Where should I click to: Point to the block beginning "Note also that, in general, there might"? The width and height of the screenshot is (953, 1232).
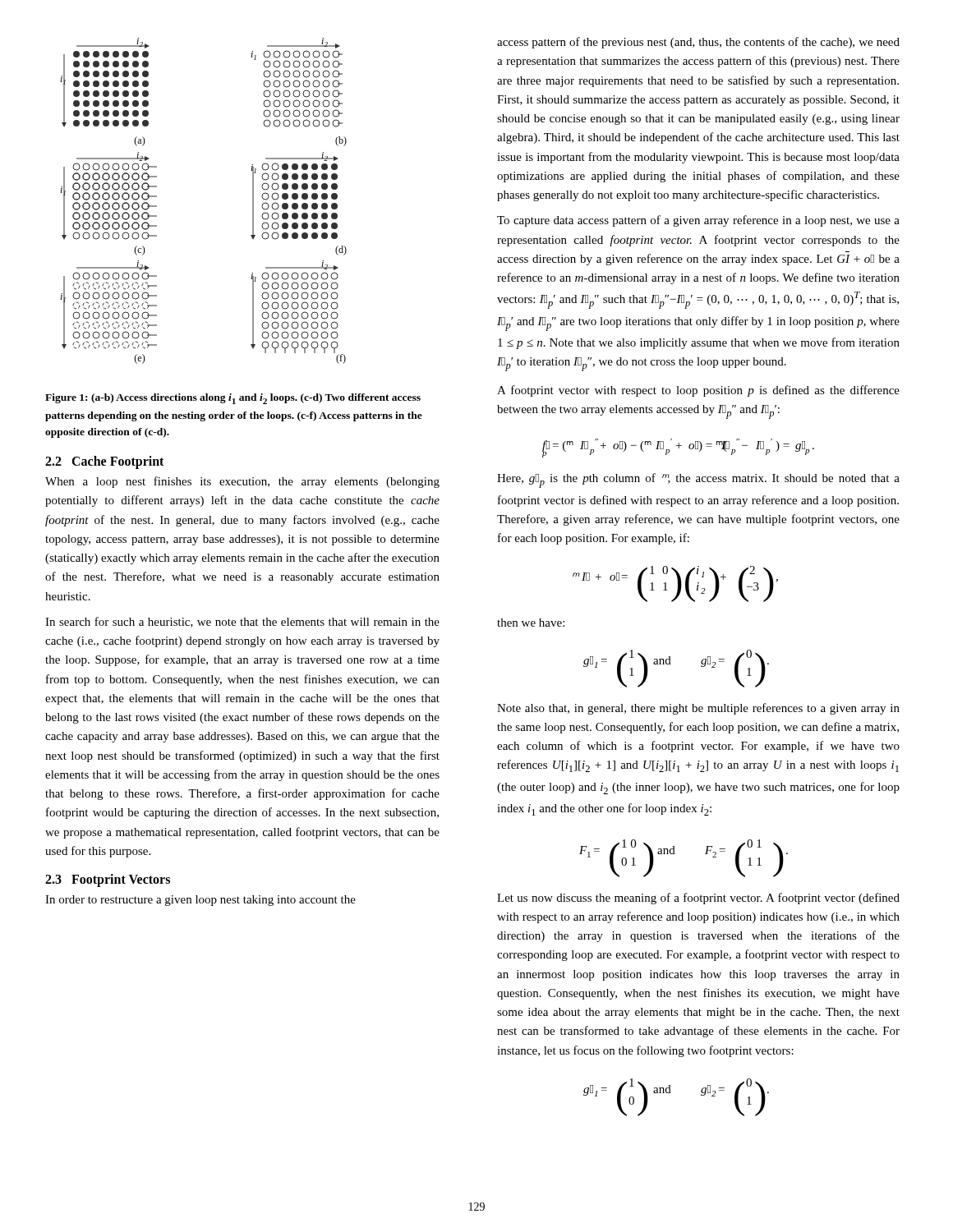click(698, 760)
